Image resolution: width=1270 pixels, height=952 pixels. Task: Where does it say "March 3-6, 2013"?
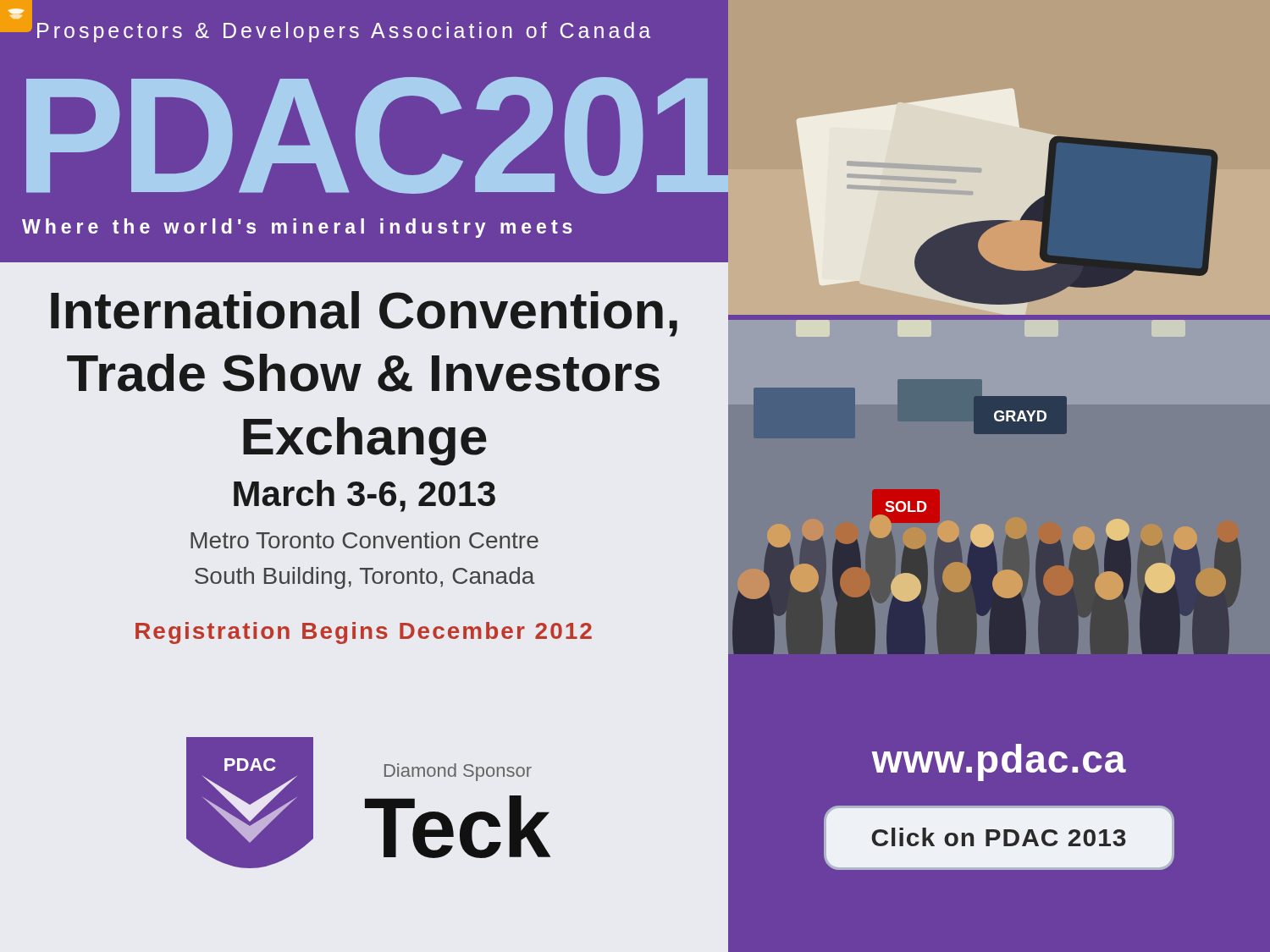coord(364,494)
